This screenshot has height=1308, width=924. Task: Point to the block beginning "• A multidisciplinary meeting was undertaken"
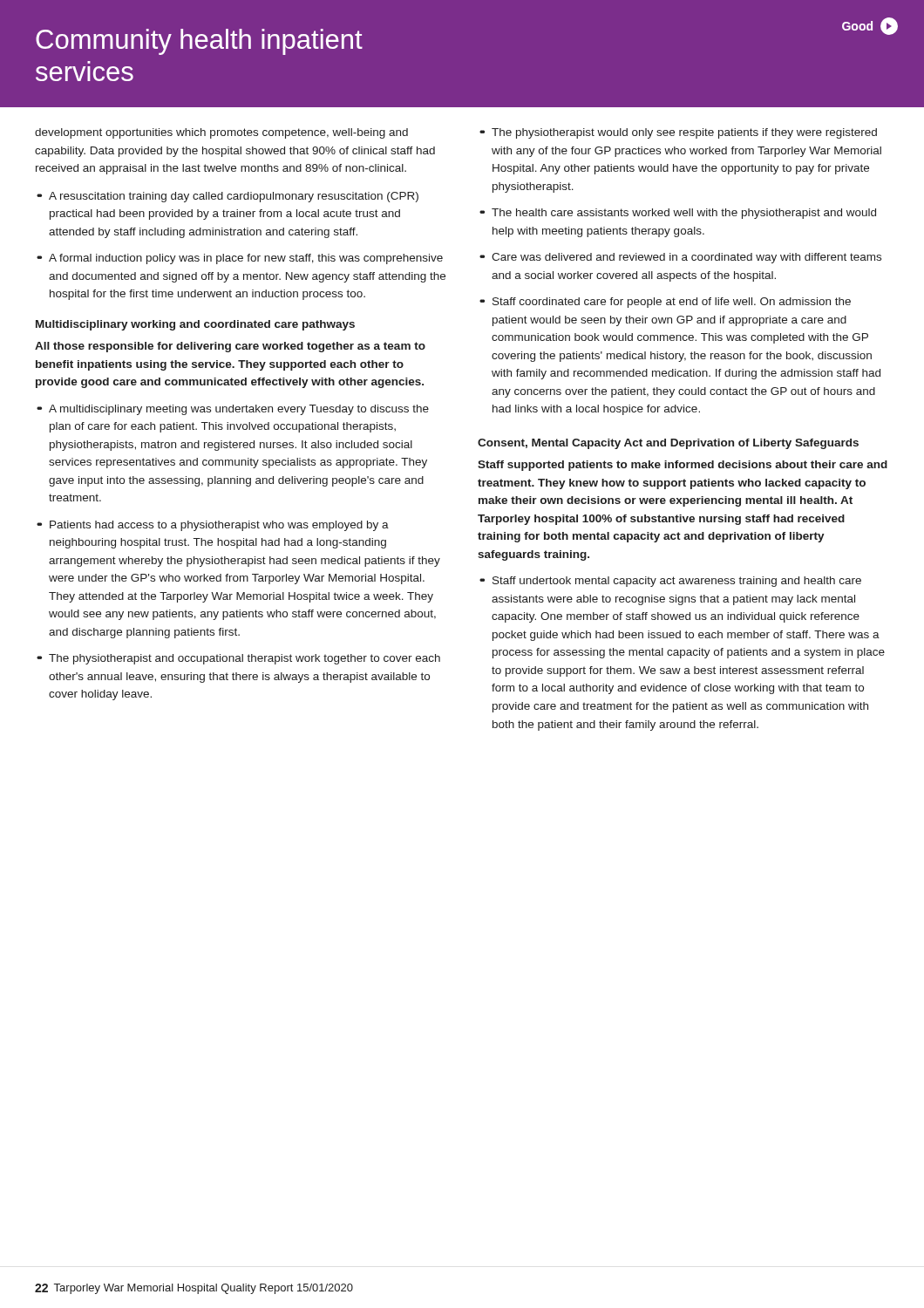pyautogui.click(x=241, y=454)
